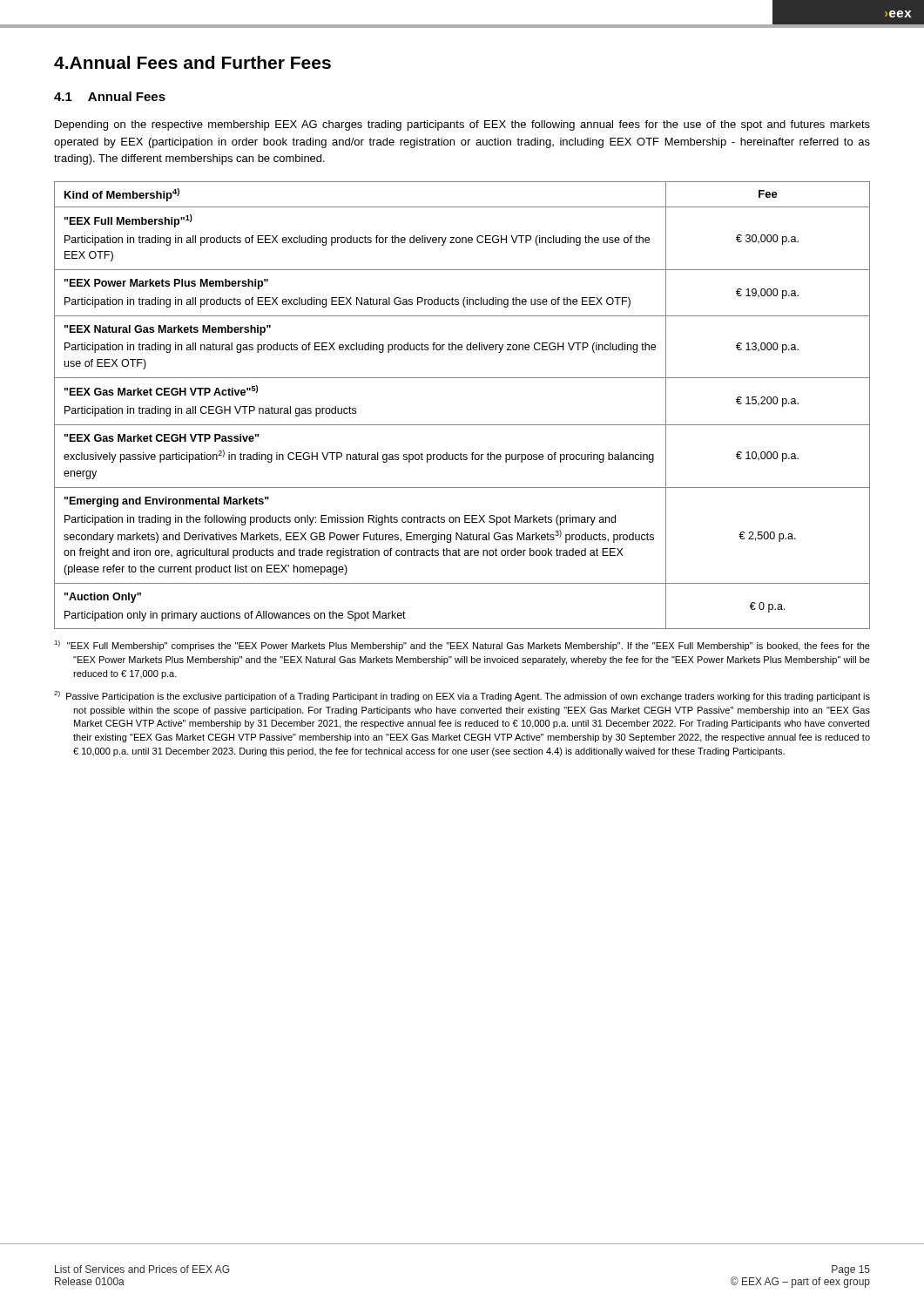Point to "4.Annual Fees and Further Fees"
Viewport: 924px width, 1307px height.
pyautogui.click(x=193, y=62)
